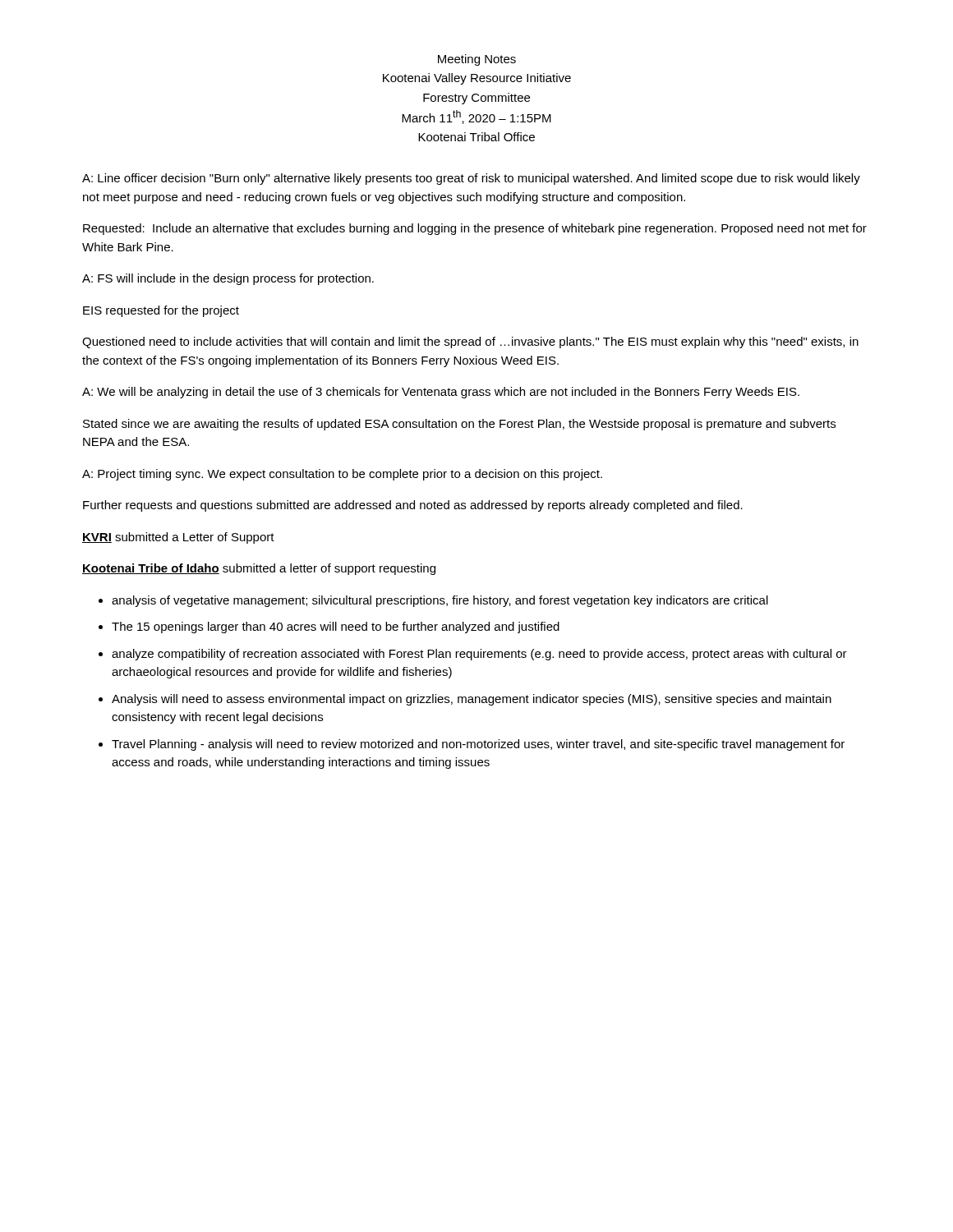Locate the title that opens with "Meeting Notes Kootenai Valley Resource Initiative"

[476, 98]
